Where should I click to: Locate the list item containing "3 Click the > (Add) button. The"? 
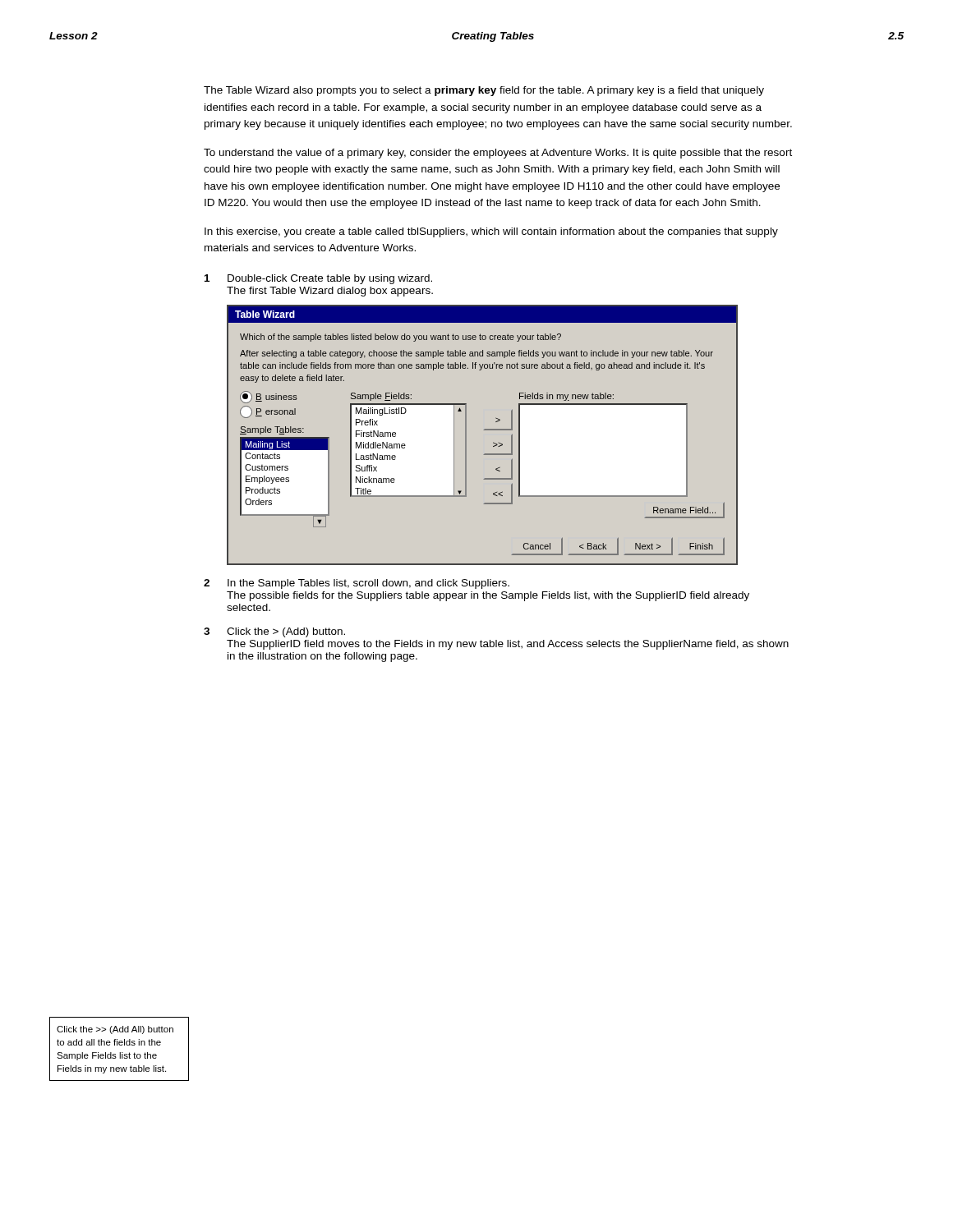click(x=499, y=643)
